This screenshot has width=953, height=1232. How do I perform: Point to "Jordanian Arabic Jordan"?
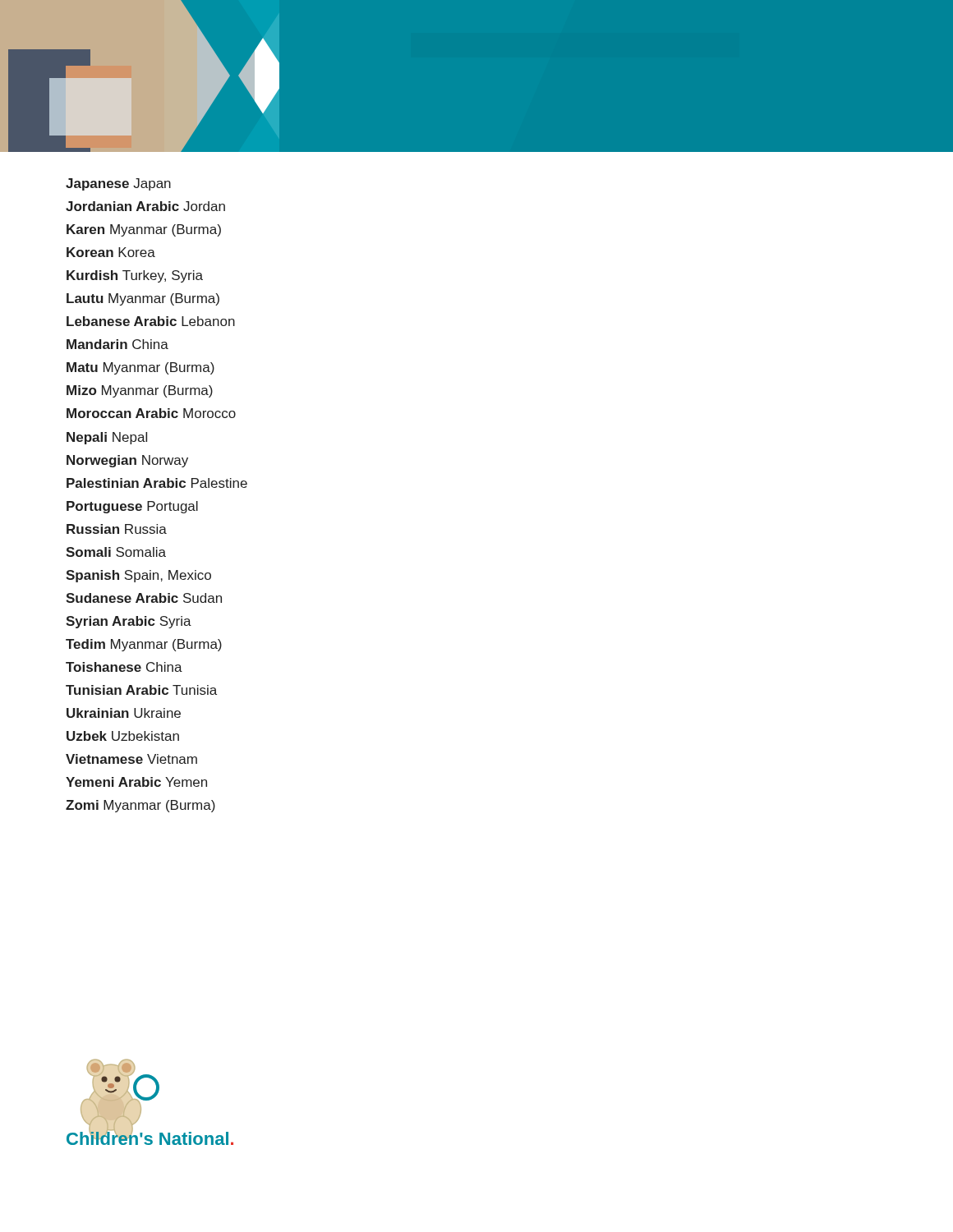[157, 207]
